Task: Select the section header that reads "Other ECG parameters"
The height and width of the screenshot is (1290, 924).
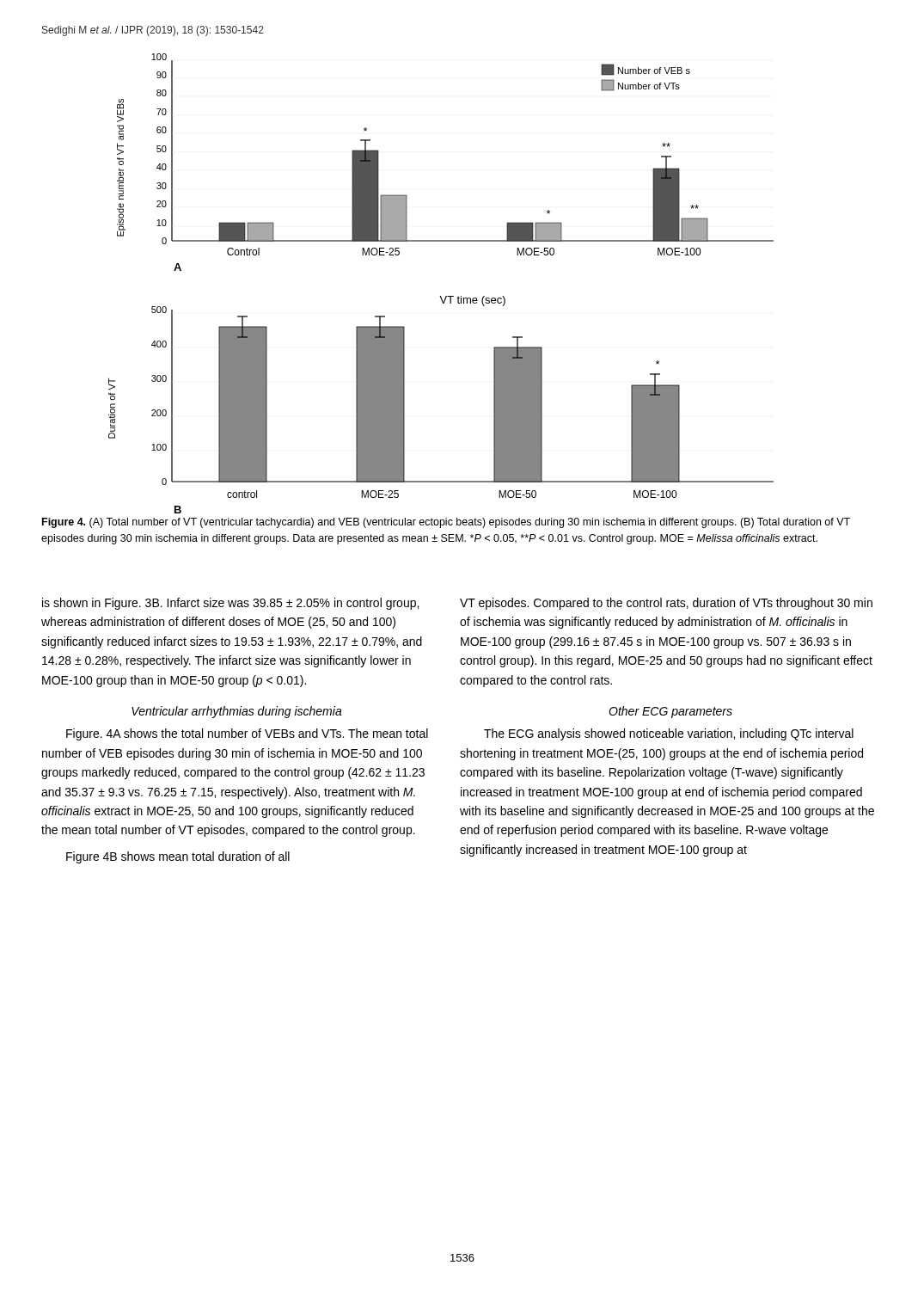Action: pos(670,711)
